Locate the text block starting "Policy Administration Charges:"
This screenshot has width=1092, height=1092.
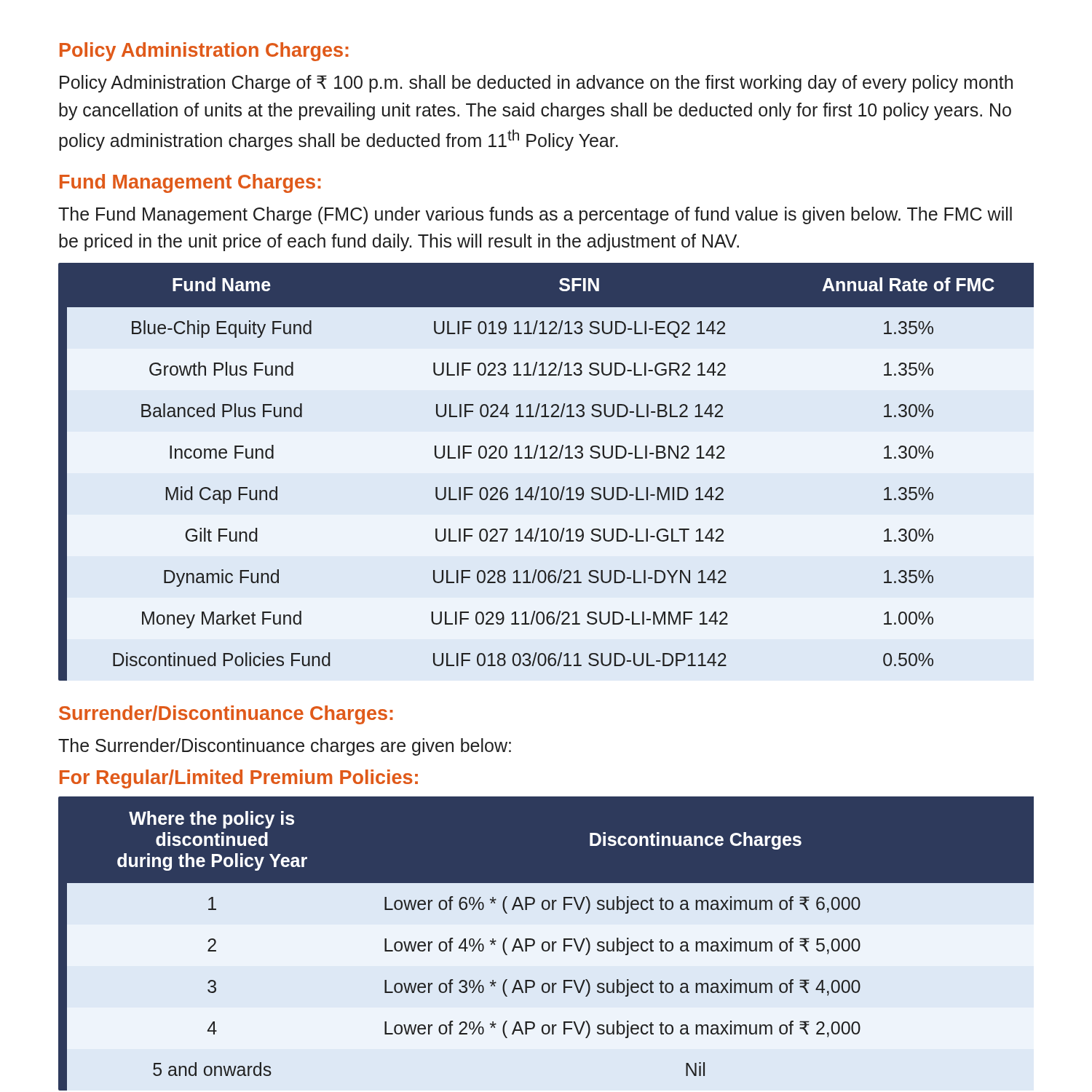204,50
